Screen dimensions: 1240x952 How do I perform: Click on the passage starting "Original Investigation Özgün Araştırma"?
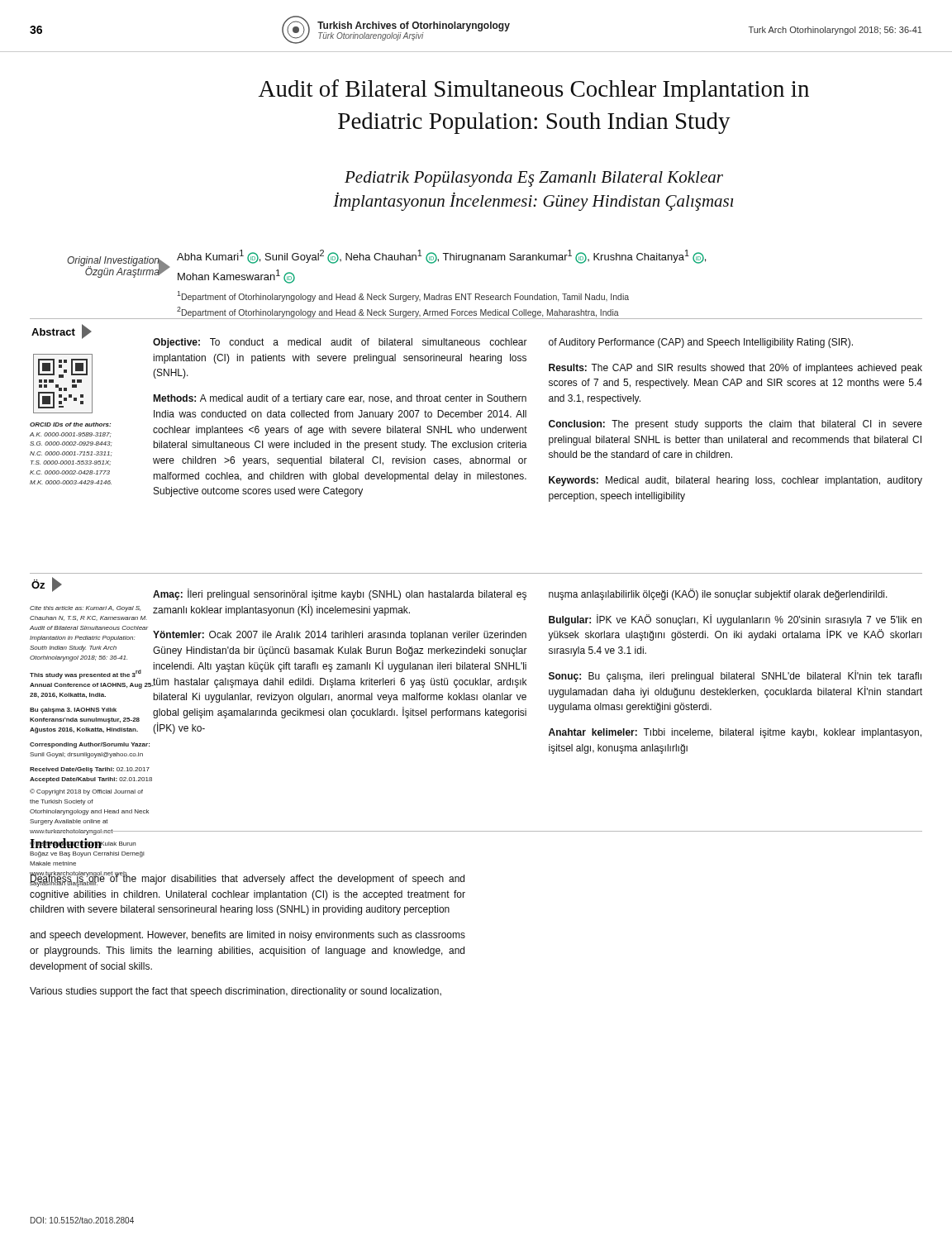[95, 266]
